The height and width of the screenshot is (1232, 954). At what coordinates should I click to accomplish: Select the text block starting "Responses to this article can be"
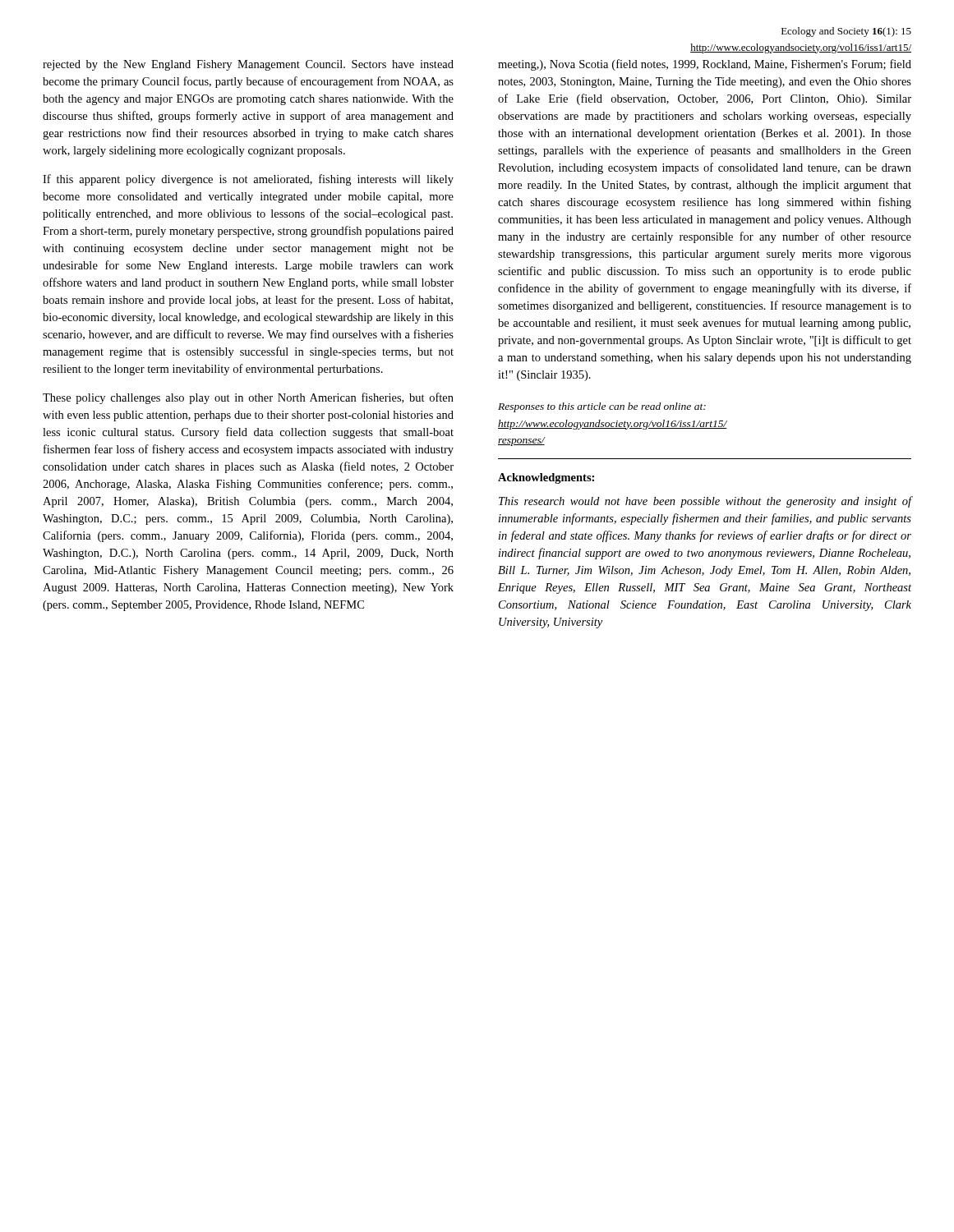pos(612,423)
